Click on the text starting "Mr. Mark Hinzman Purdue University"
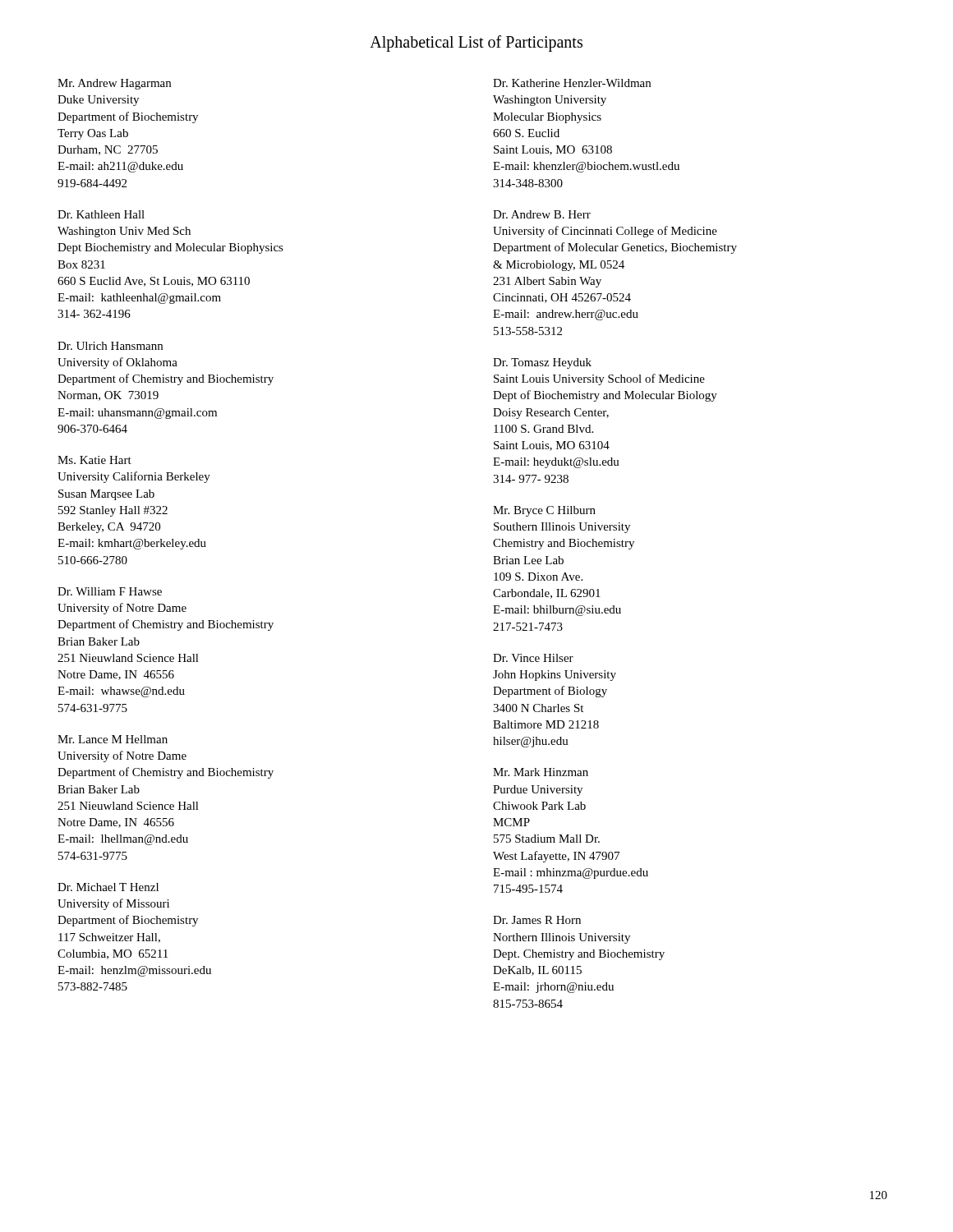The image size is (953, 1232). coord(571,830)
